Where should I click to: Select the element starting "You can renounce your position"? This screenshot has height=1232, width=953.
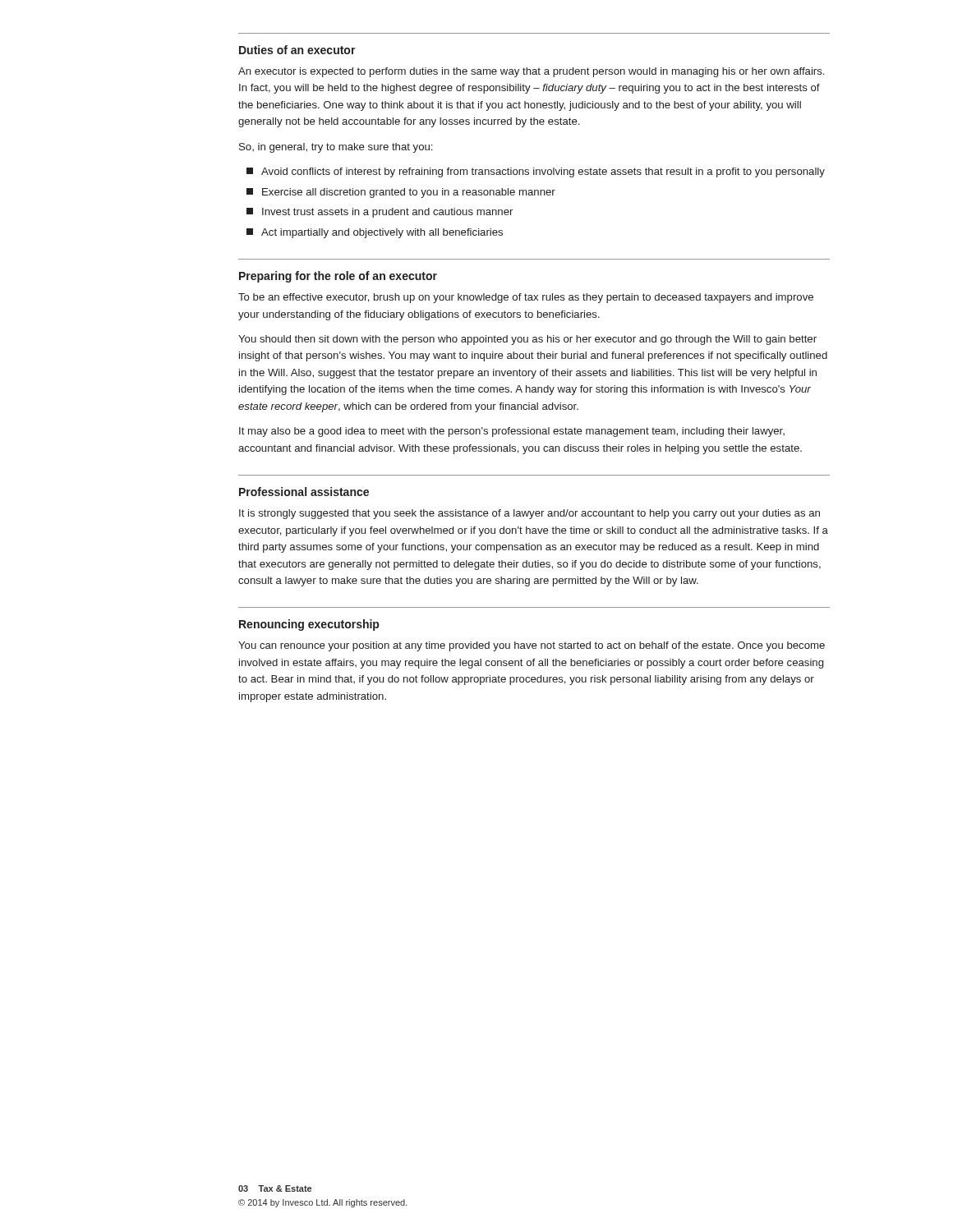pyautogui.click(x=532, y=671)
